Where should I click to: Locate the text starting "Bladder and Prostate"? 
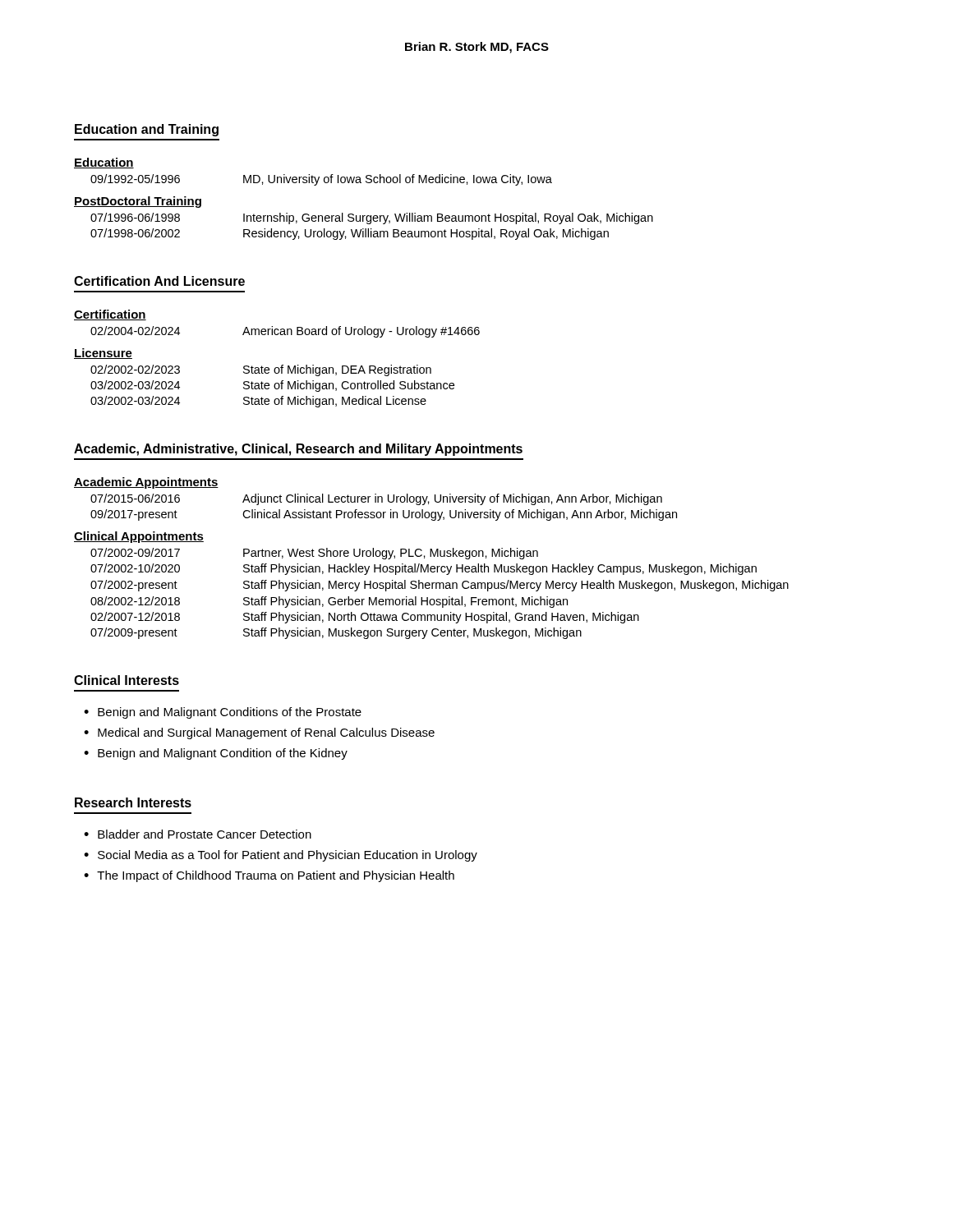coord(204,834)
